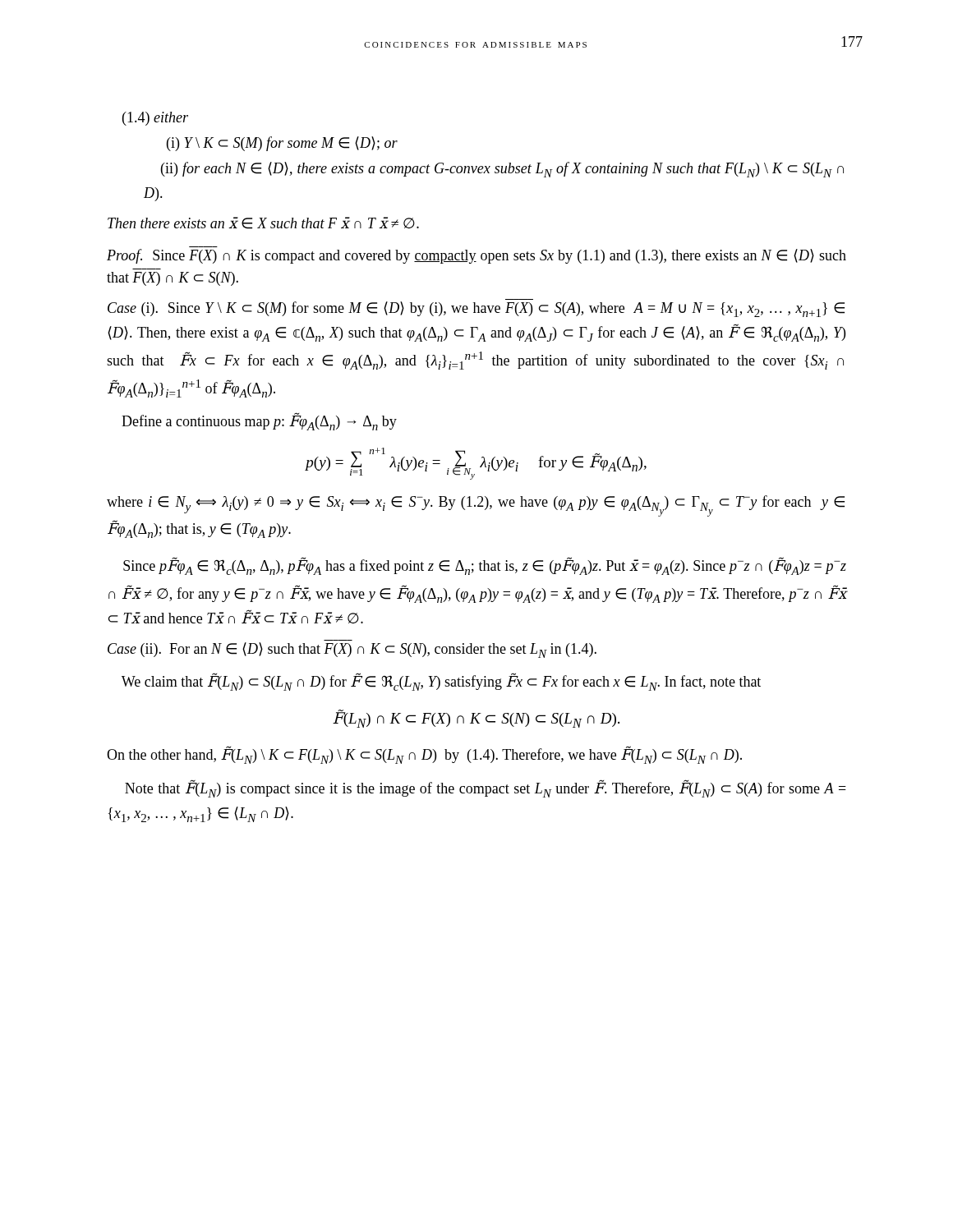953x1232 pixels.
Task: Where is the passage that starts "Case (ii). For an"?
Action: [x=352, y=650]
